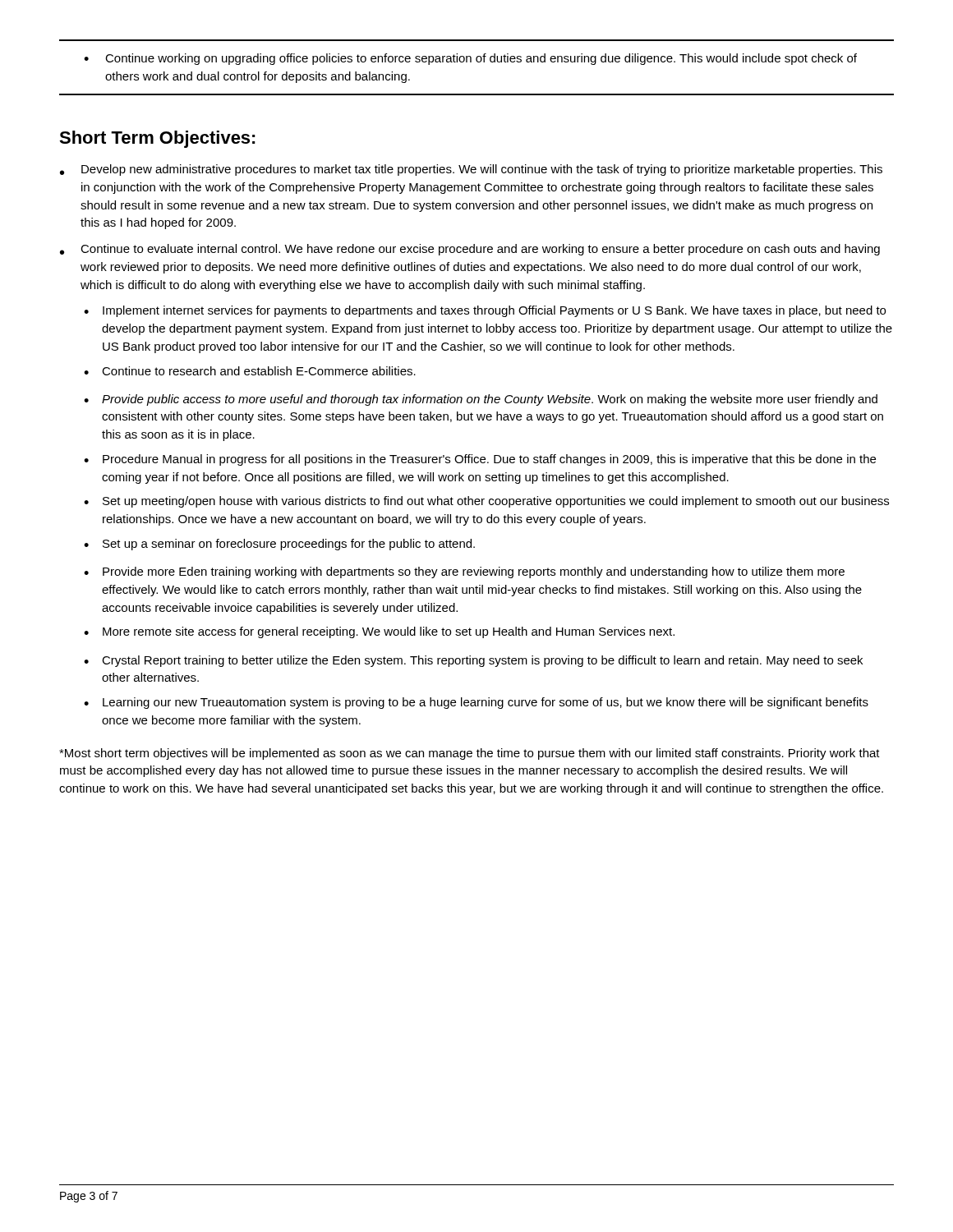Click the passage that begins "• Continue working on"
953x1232 pixels.
[489, 67]
